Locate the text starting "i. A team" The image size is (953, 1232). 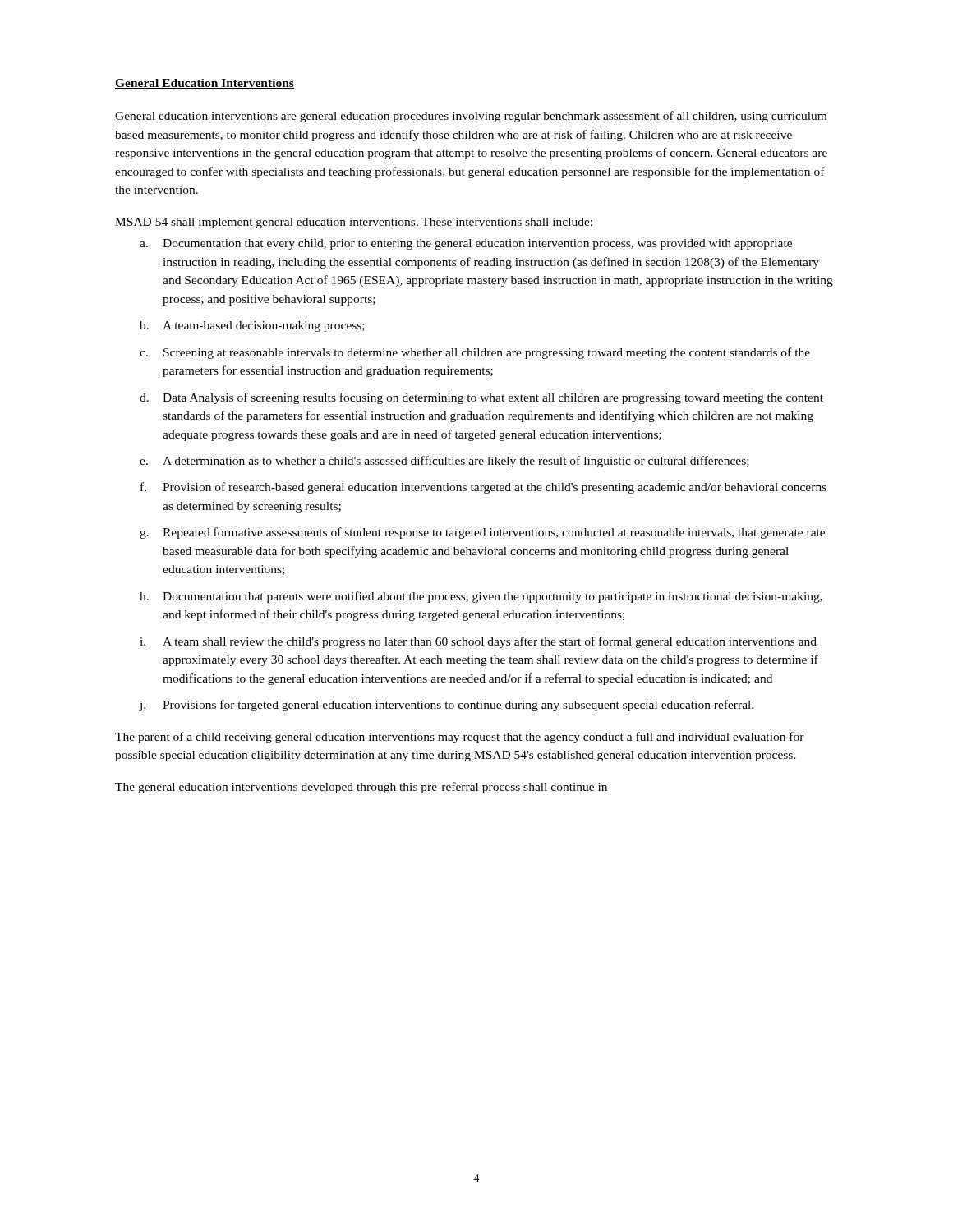click(489, 660)
